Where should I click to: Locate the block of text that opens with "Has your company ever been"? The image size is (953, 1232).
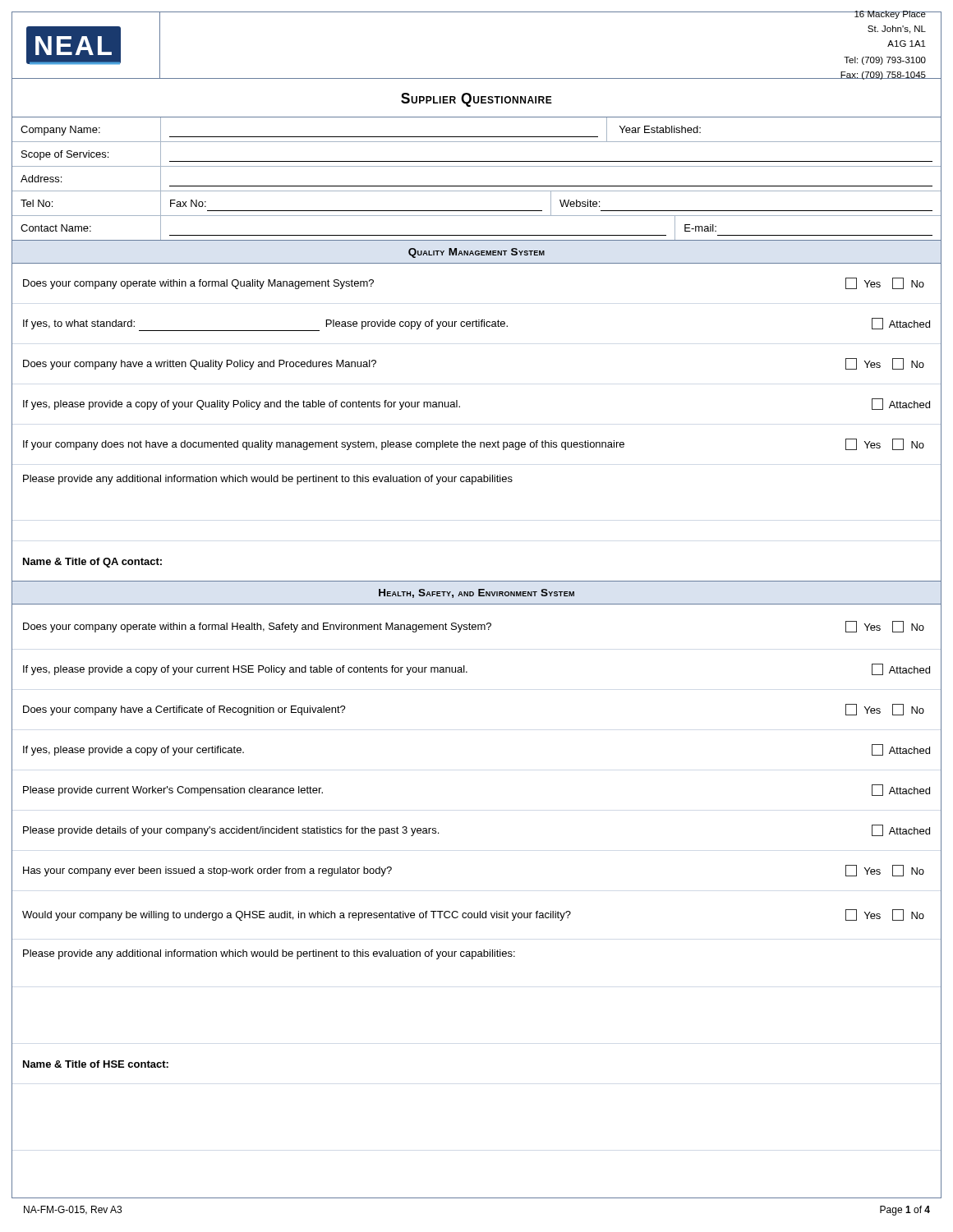pyautogui.click(x=202, y=871)
